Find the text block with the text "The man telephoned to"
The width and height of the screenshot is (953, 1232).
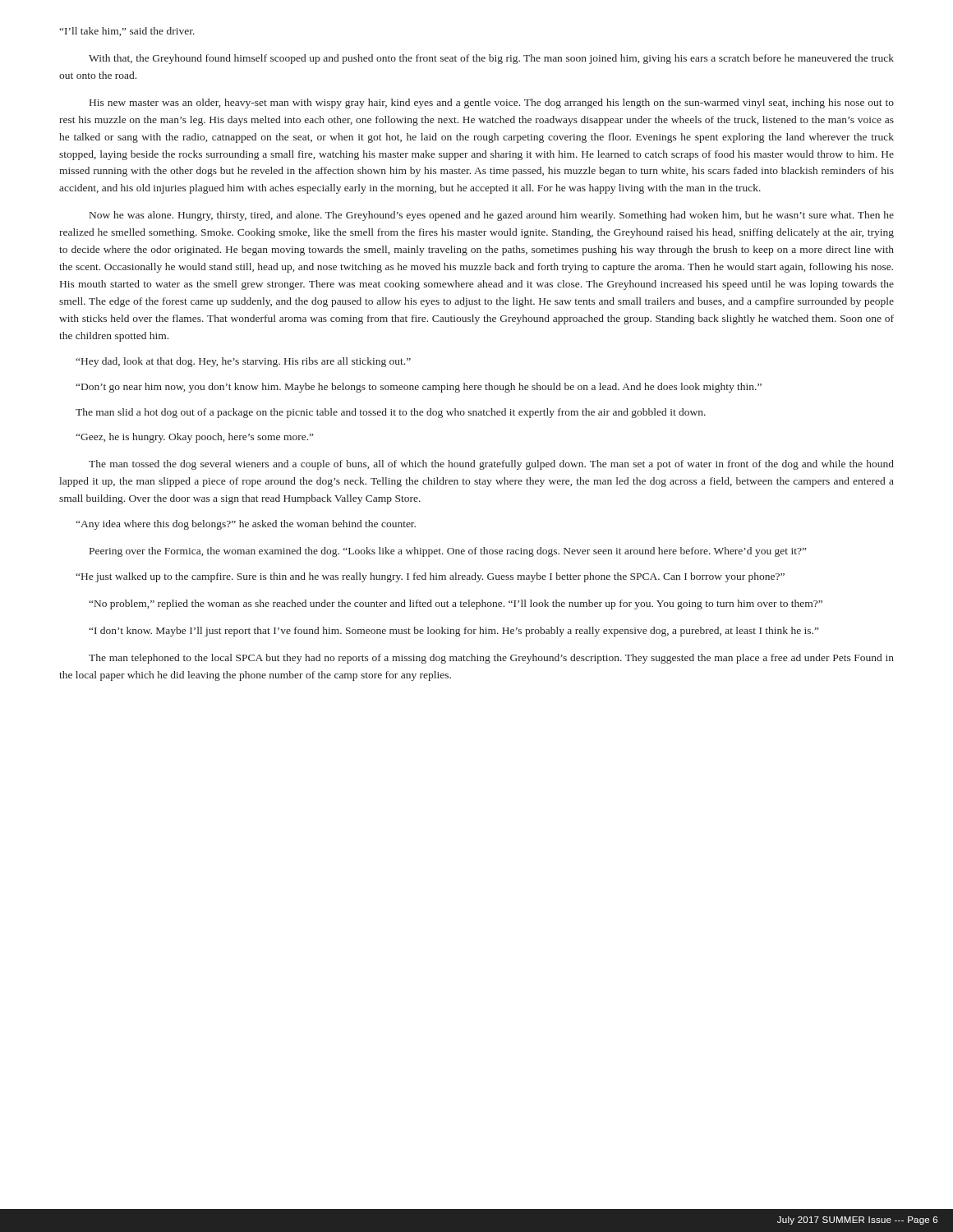(476, 666)
